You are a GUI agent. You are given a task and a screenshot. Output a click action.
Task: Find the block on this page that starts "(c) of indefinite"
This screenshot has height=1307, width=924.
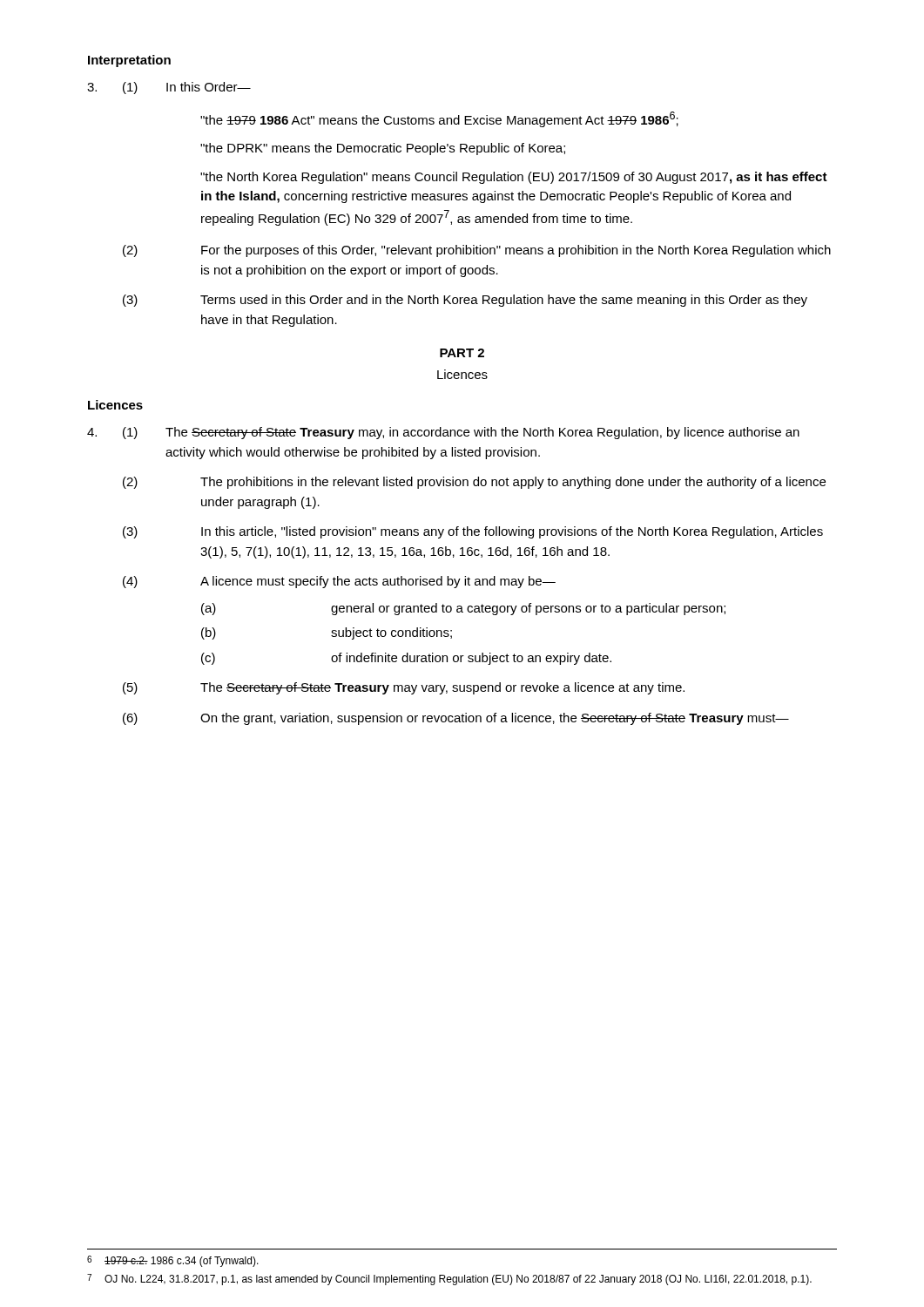[350, 658]
